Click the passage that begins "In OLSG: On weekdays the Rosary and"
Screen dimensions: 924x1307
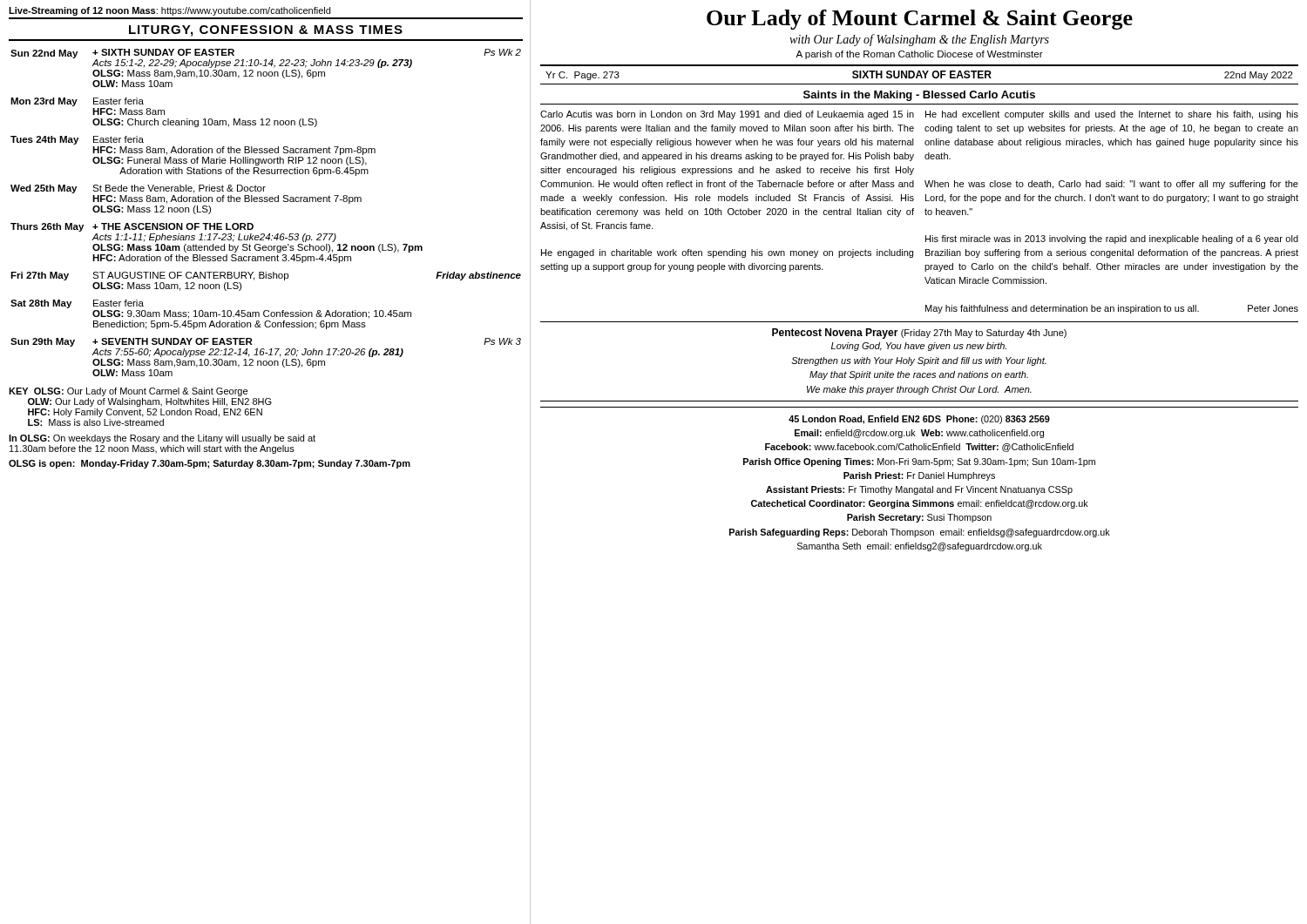[x=162, y=443]
